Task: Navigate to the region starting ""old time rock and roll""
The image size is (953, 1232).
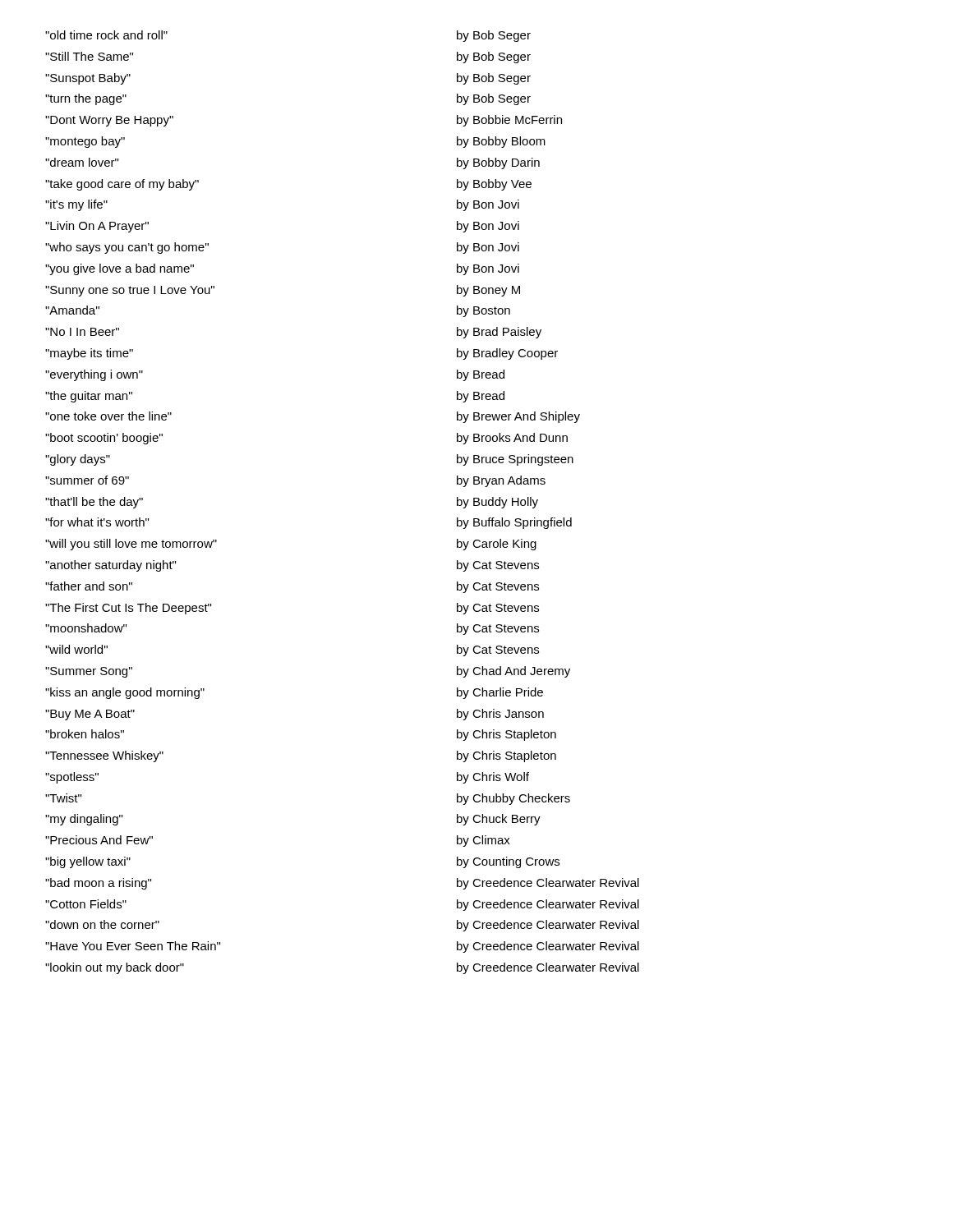Action: coord(106,35)
